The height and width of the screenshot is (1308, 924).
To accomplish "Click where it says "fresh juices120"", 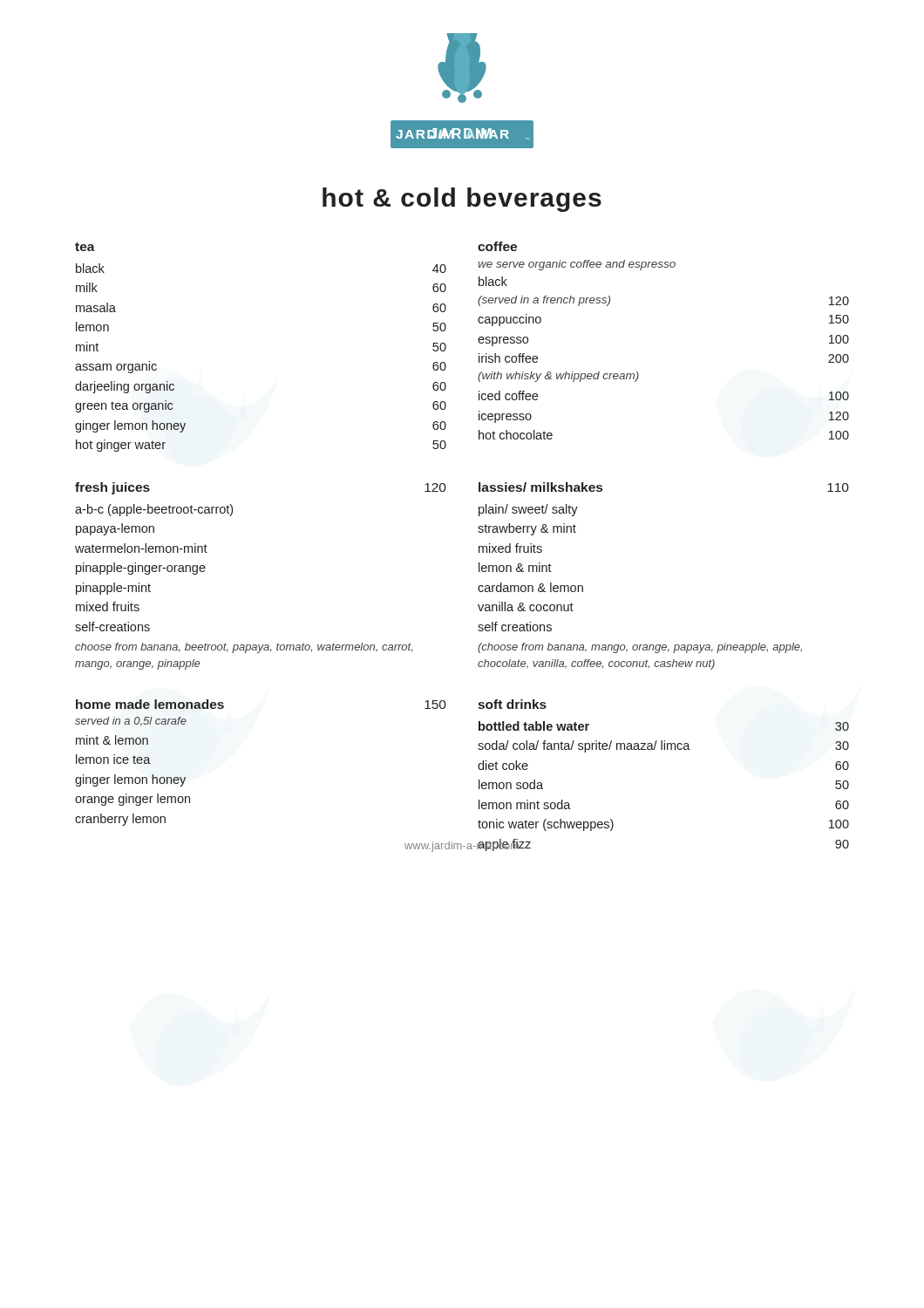I will [x=113, y=488].
